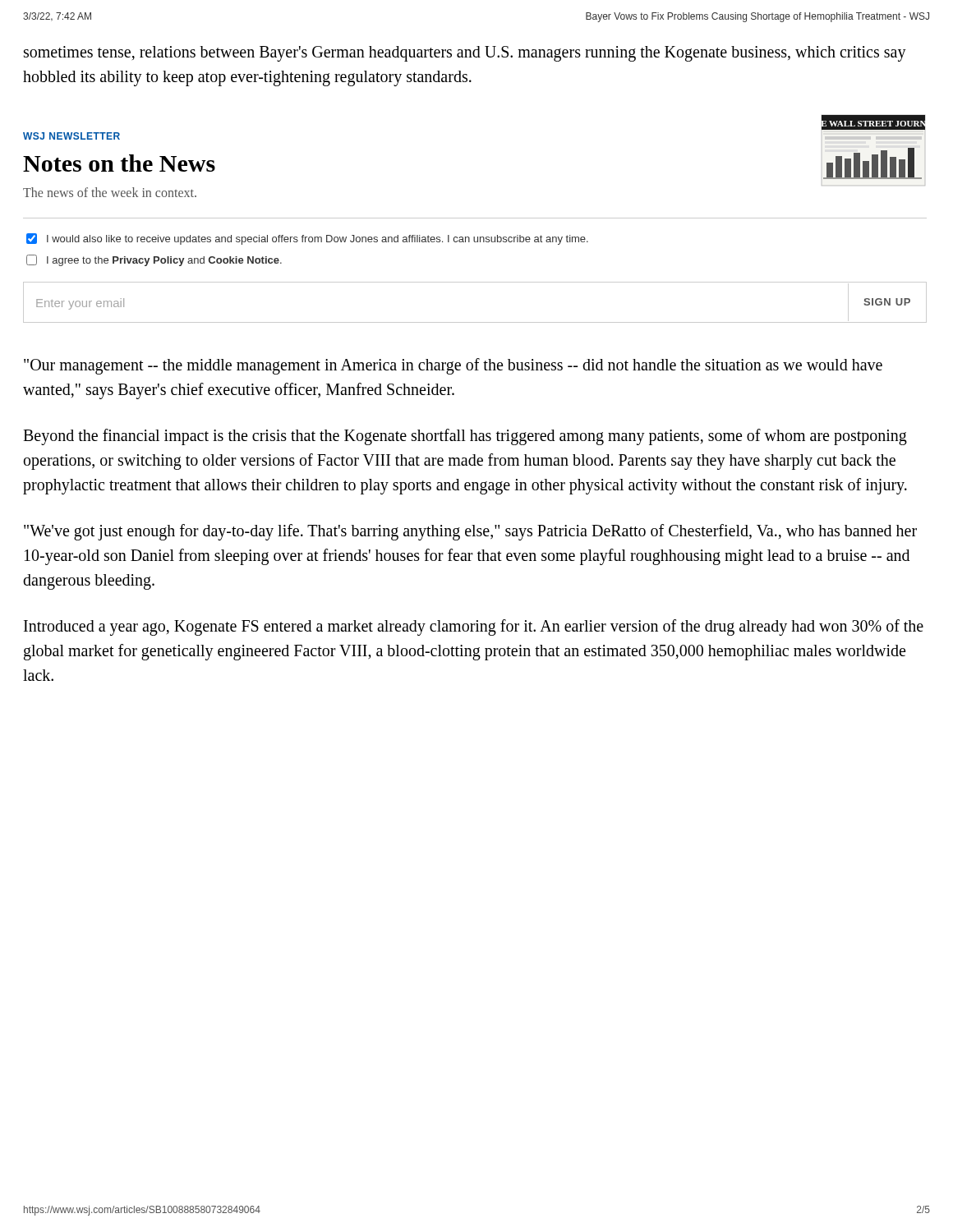Click the passage that begins "I would also like to receive updates"
The image size is (953, 1232).
point(308,239)
